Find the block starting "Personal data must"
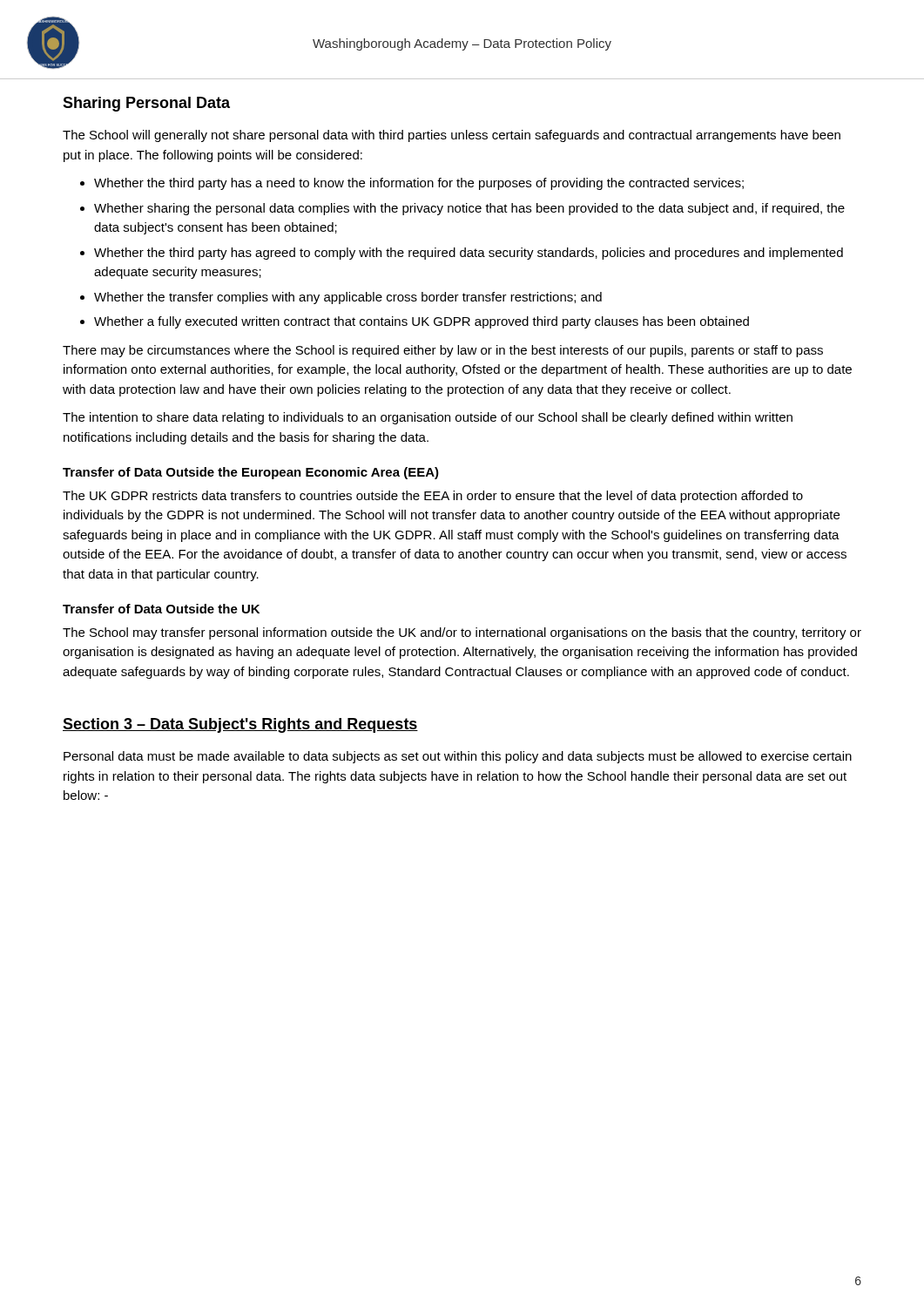Image resolution: width=924 pixels, height=1307 pixels. pos(462,776)
